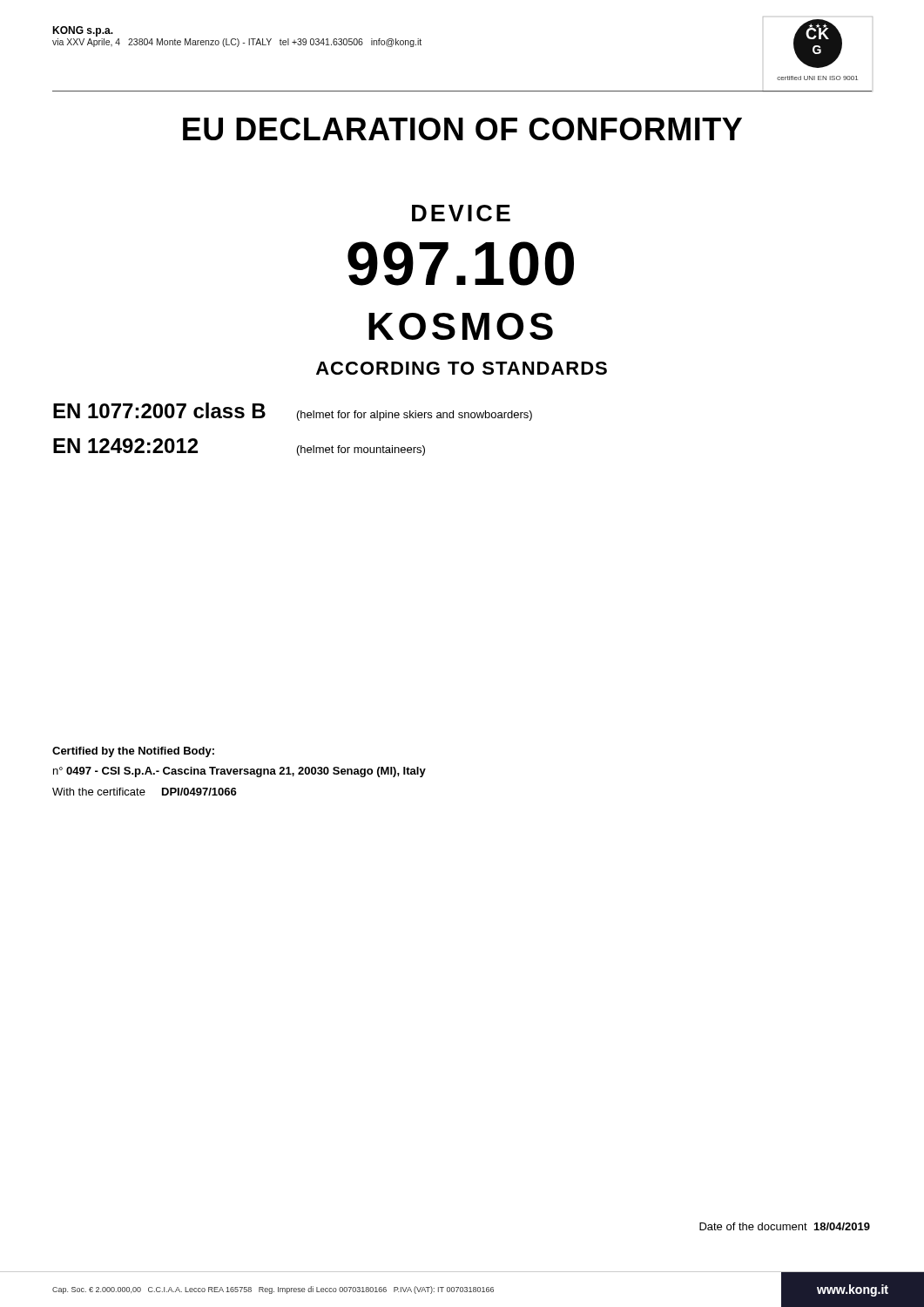Click on the text block starting "Date of the document 18/04/2019"

pyautogui.click(x=784, y=1226)
